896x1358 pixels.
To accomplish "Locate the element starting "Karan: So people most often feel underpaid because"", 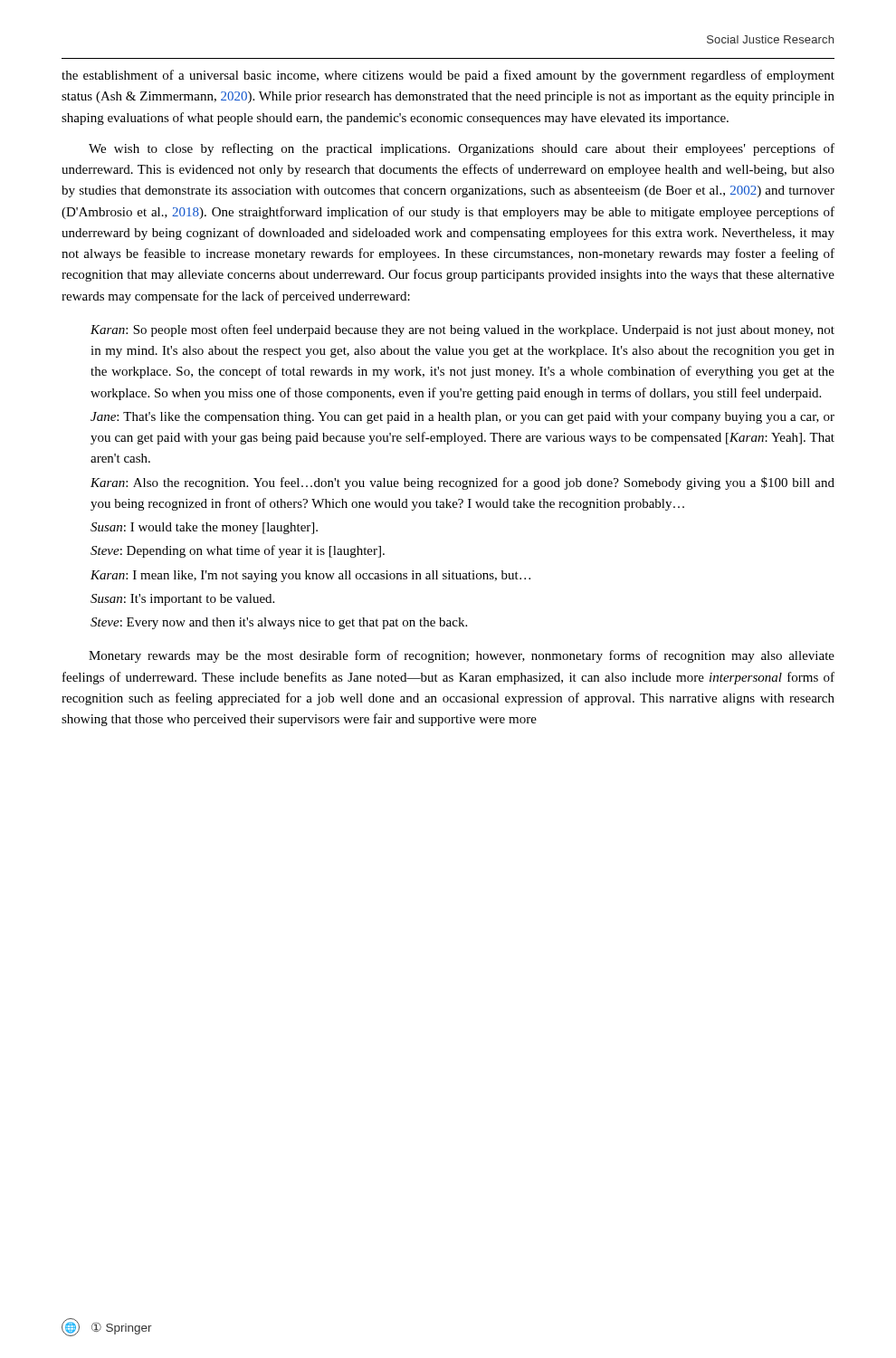I will click(462, 476).
